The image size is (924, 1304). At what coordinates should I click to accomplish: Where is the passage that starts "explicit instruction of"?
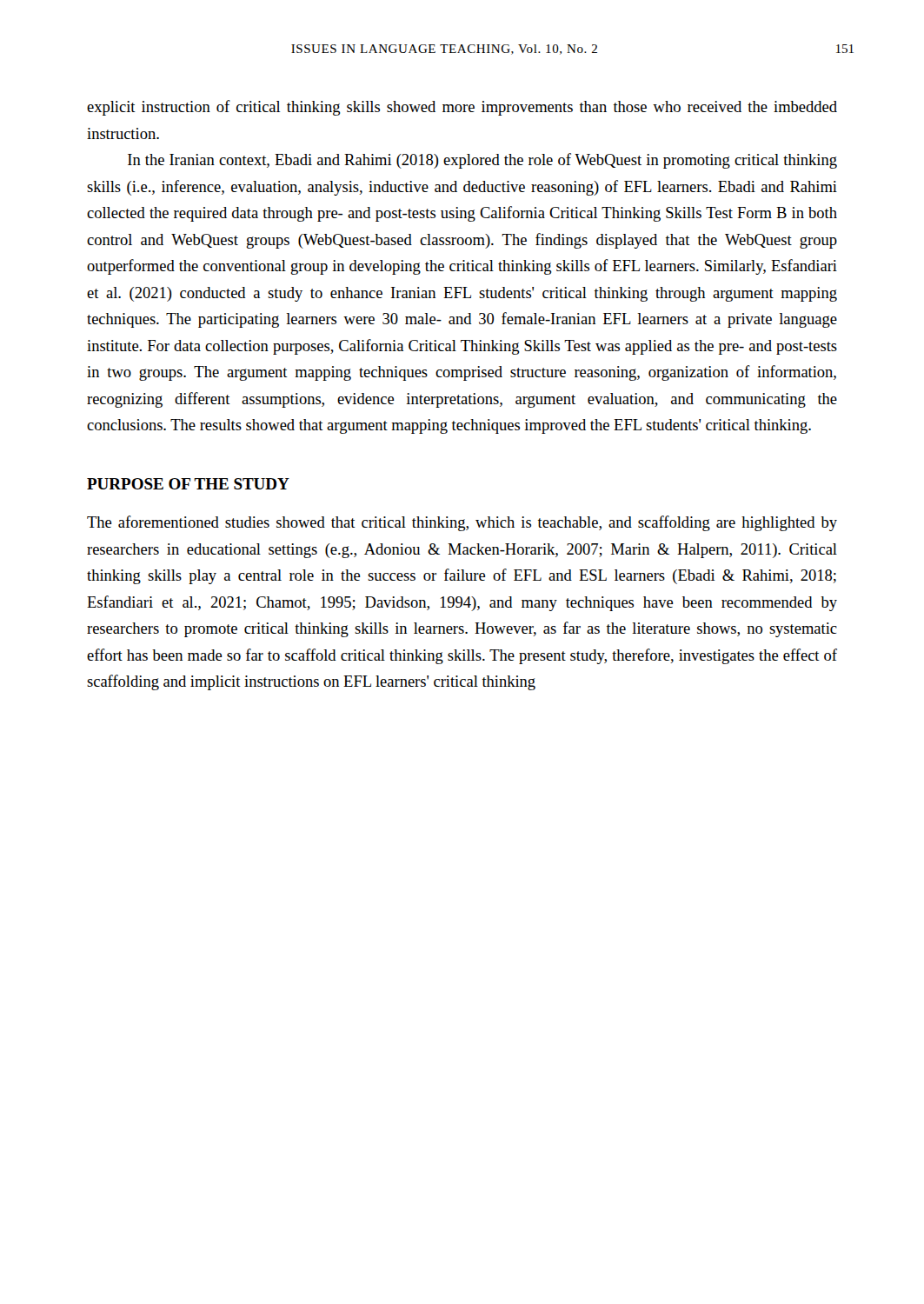462,120
